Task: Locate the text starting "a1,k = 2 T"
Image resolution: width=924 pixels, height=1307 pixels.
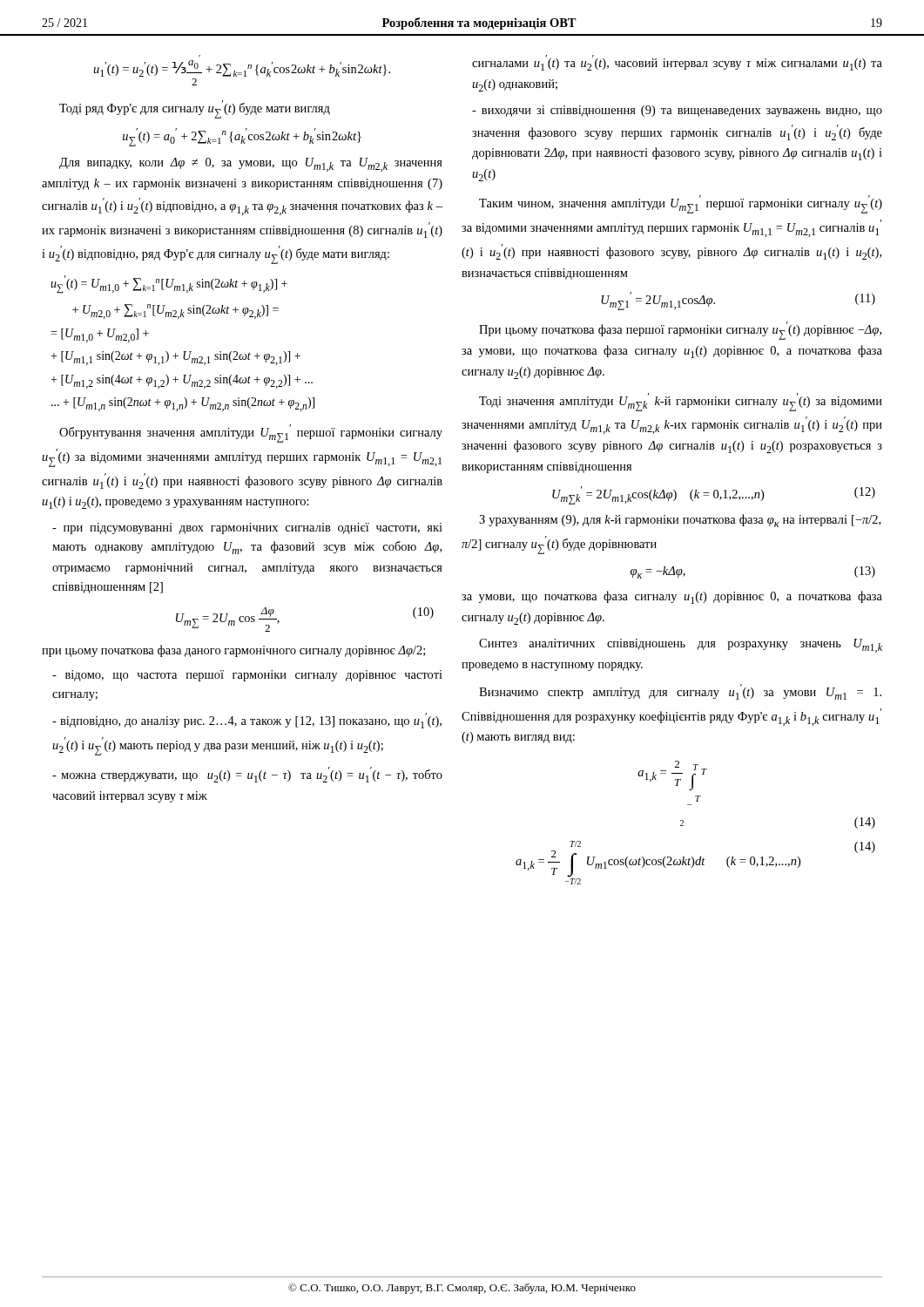Action: (x=695, y=862)
